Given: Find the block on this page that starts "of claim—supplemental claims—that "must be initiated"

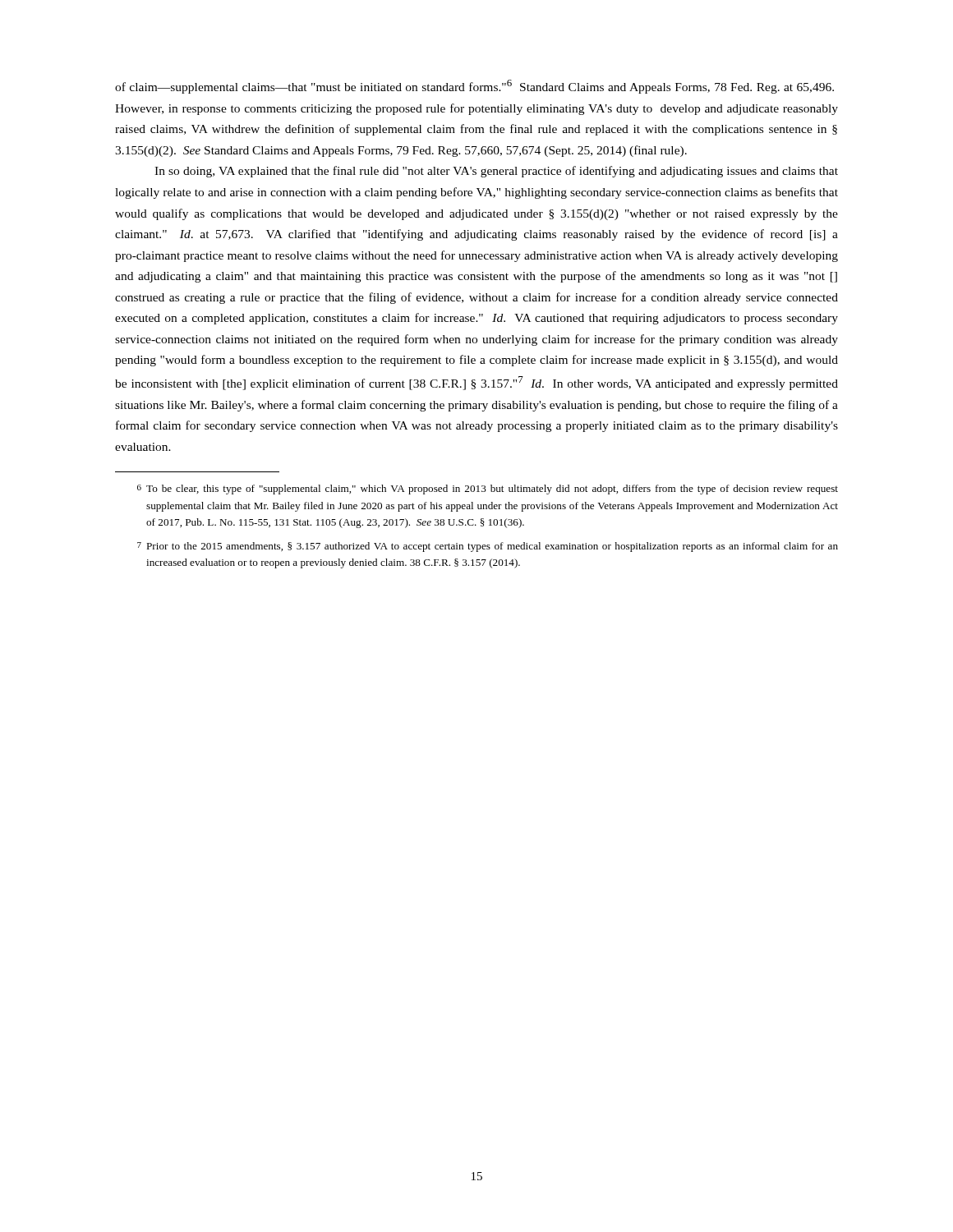Looking at the screenshot, I should pos(476,117).
